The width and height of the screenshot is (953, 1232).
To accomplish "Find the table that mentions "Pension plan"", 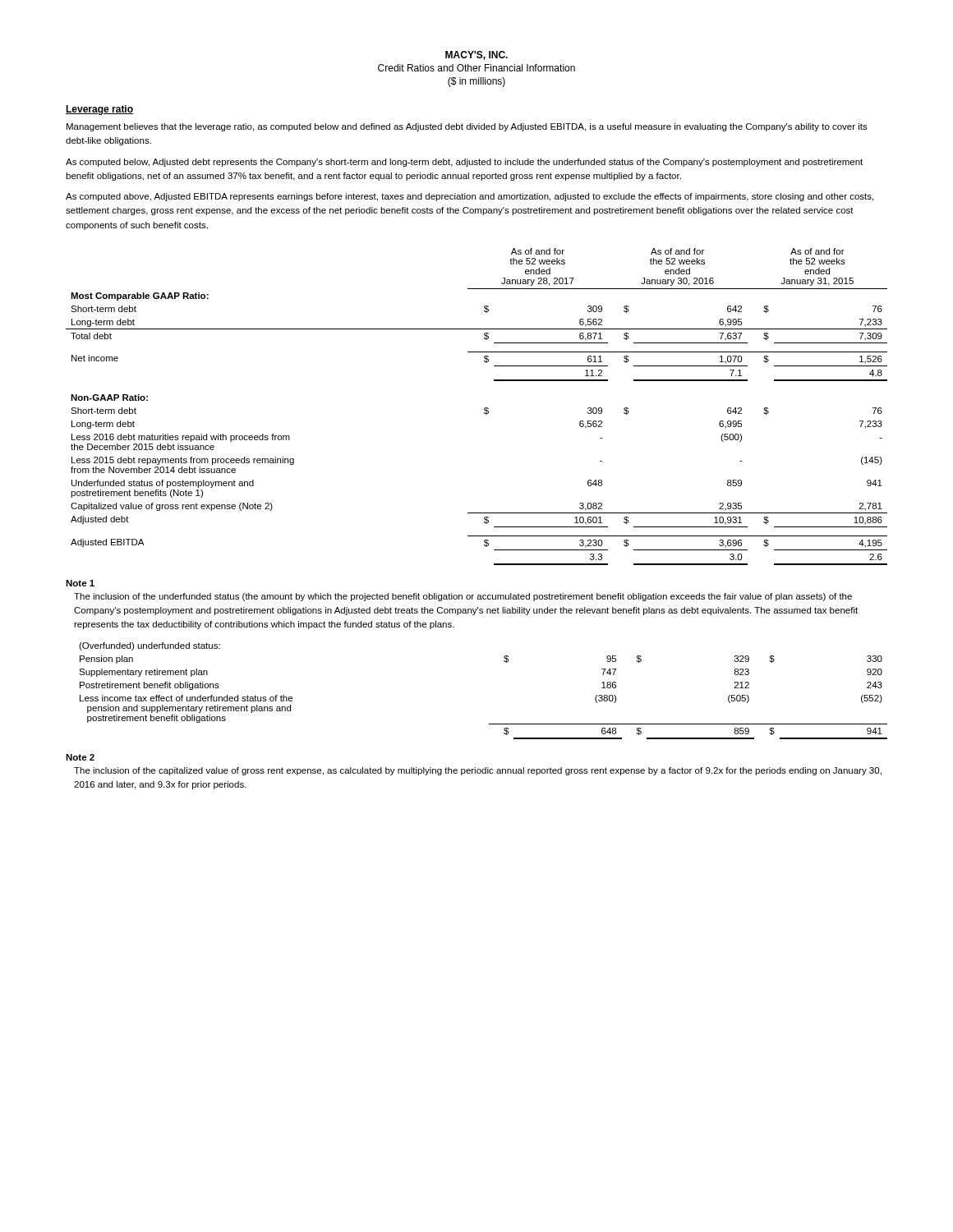I will (x=481, y=689).
